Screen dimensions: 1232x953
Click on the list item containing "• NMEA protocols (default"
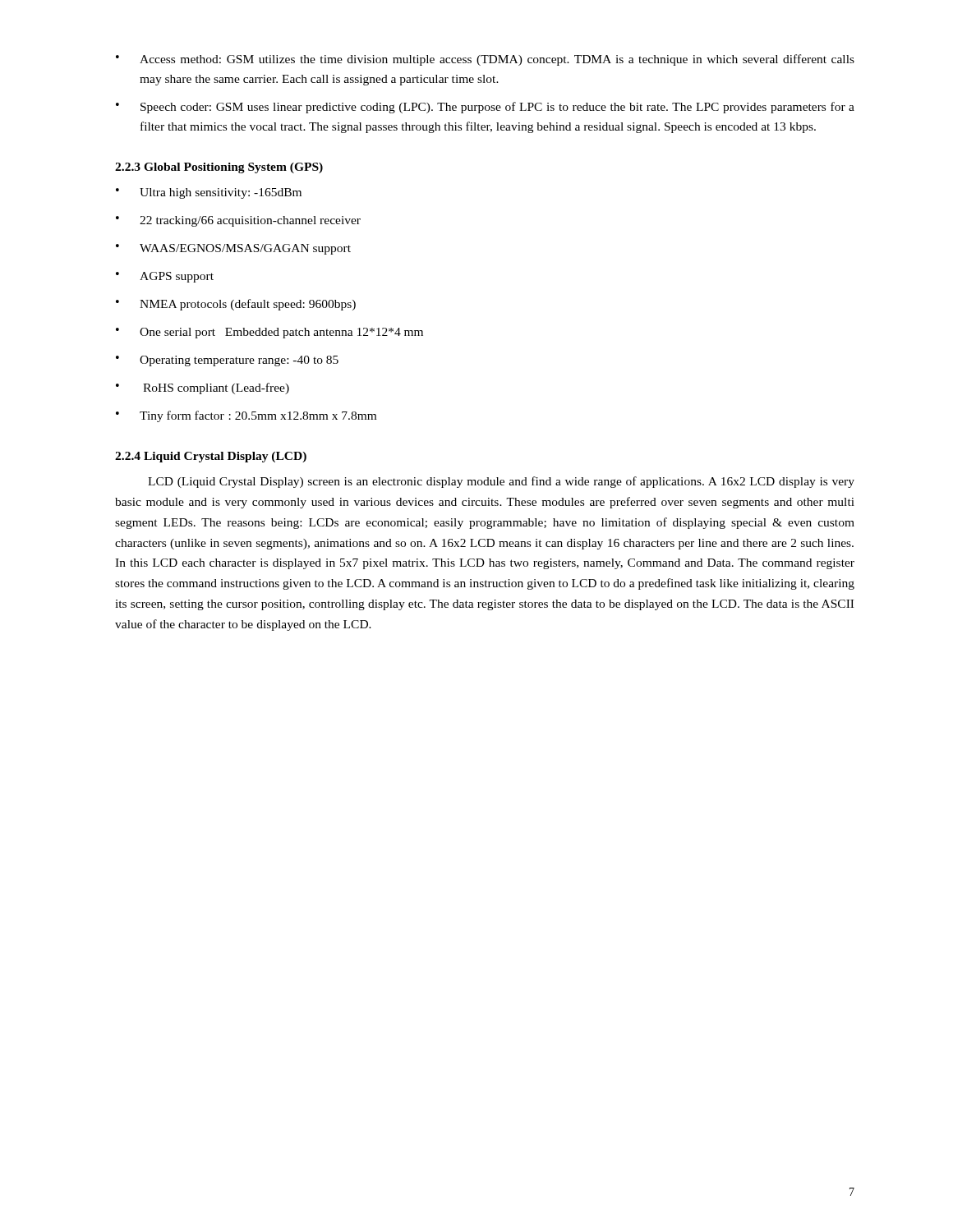(236, 305)
